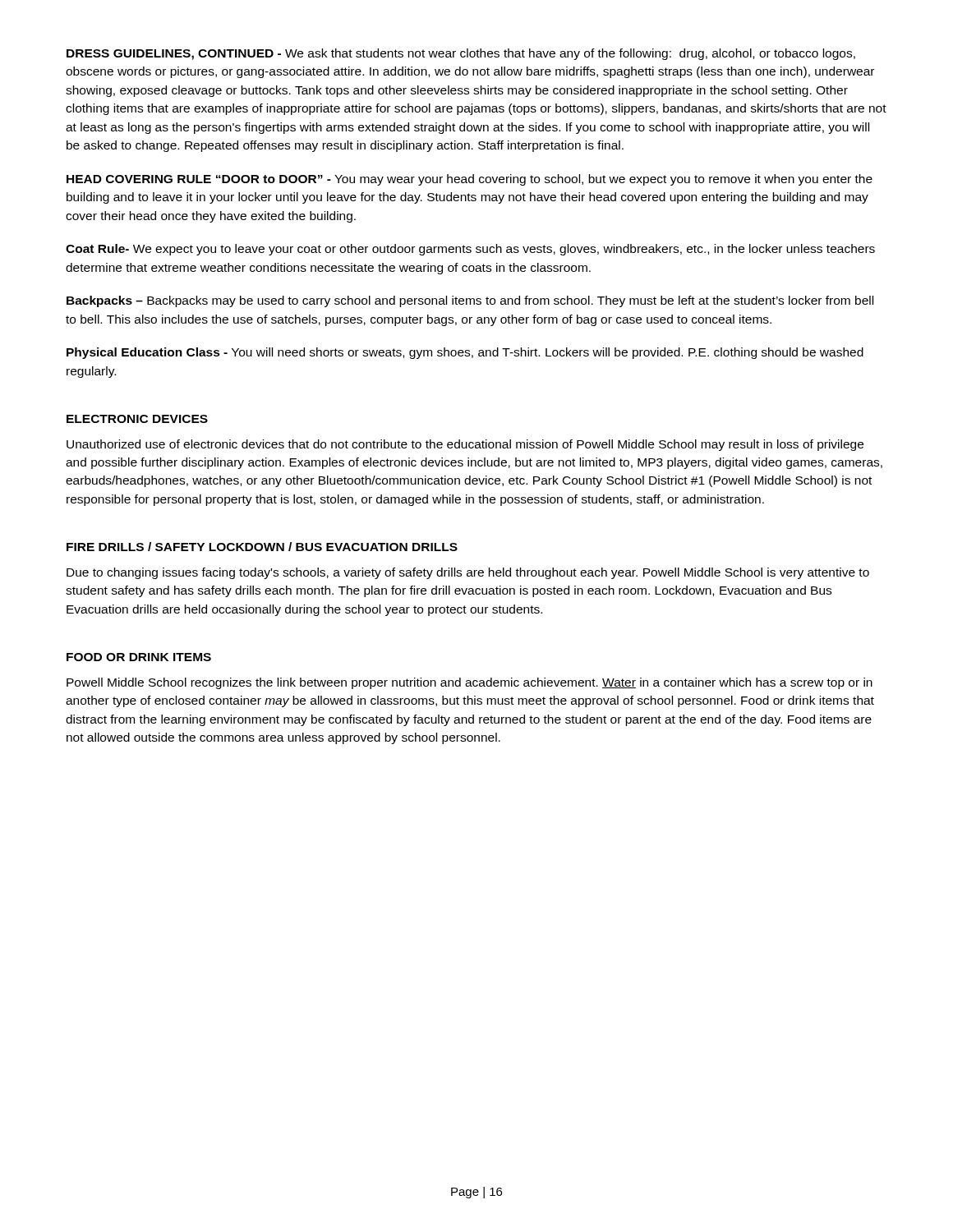Viewport: 953px width, 1232px height.
Task: Locate the text block starting "HEAD COVERING RULE “DOOR"
Action: point(469,197)
